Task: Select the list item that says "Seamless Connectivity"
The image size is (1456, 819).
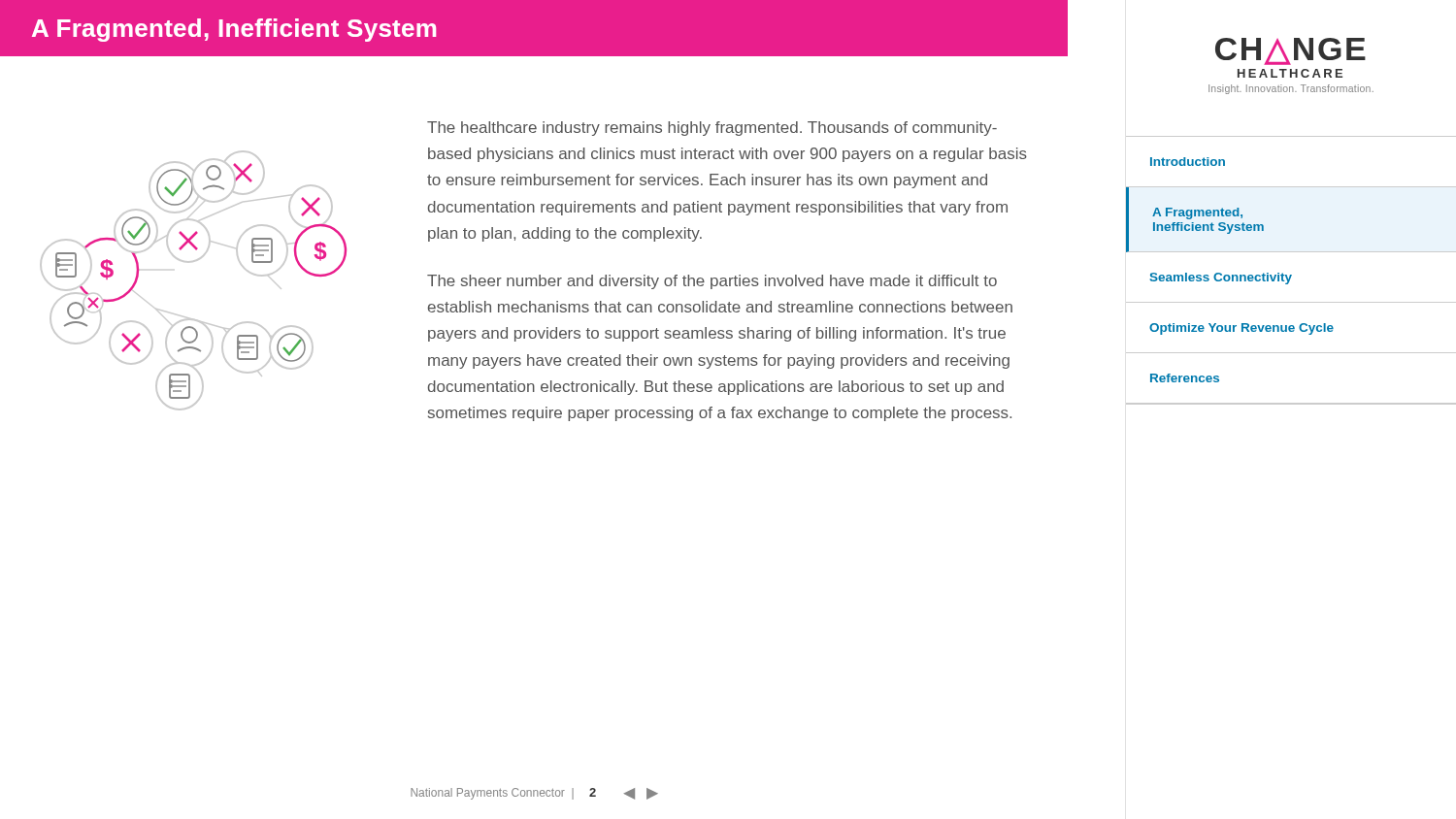Action: click(1221, 277)
